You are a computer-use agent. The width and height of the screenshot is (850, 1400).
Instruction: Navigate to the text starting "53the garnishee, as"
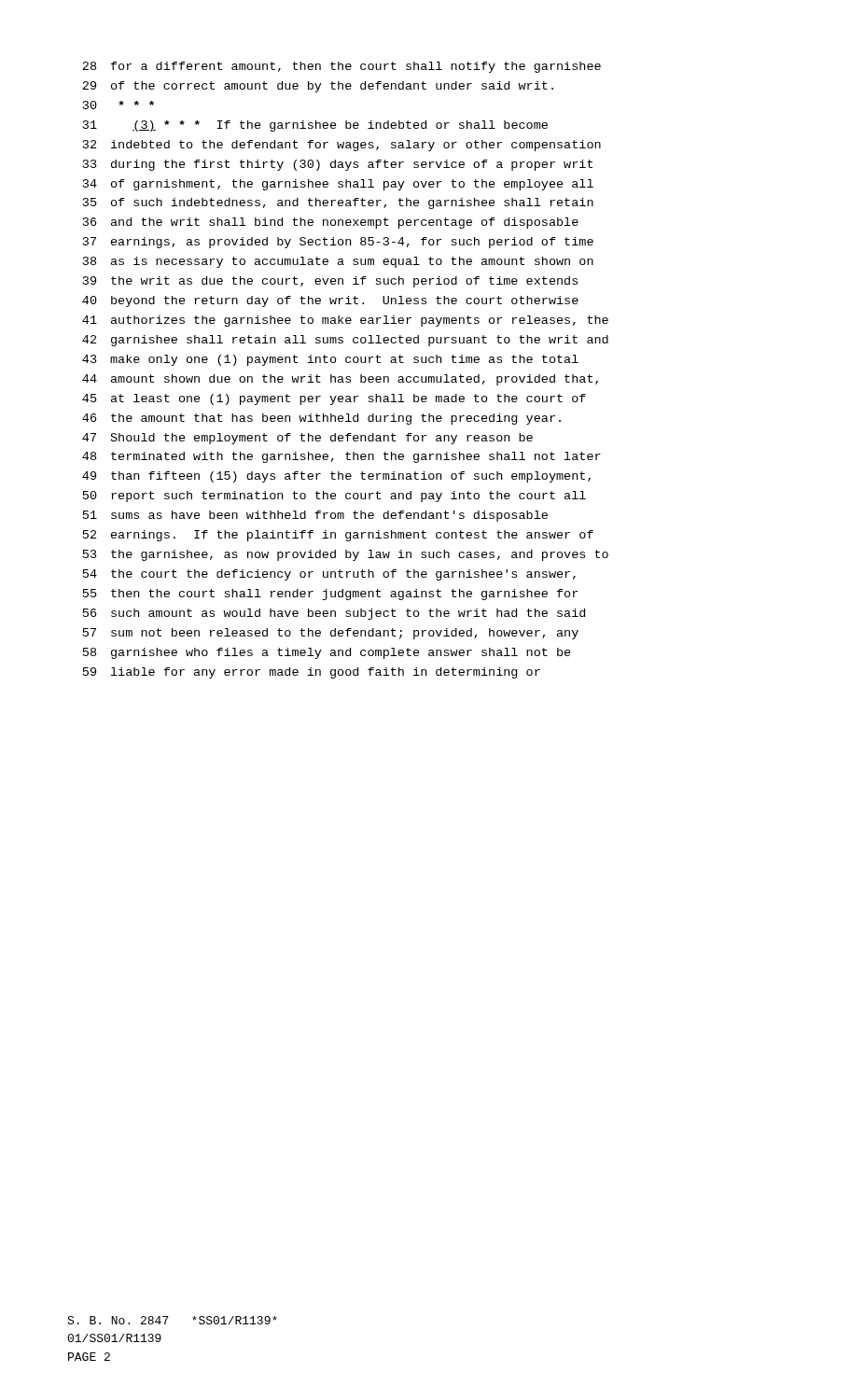[x=425, y=556]
